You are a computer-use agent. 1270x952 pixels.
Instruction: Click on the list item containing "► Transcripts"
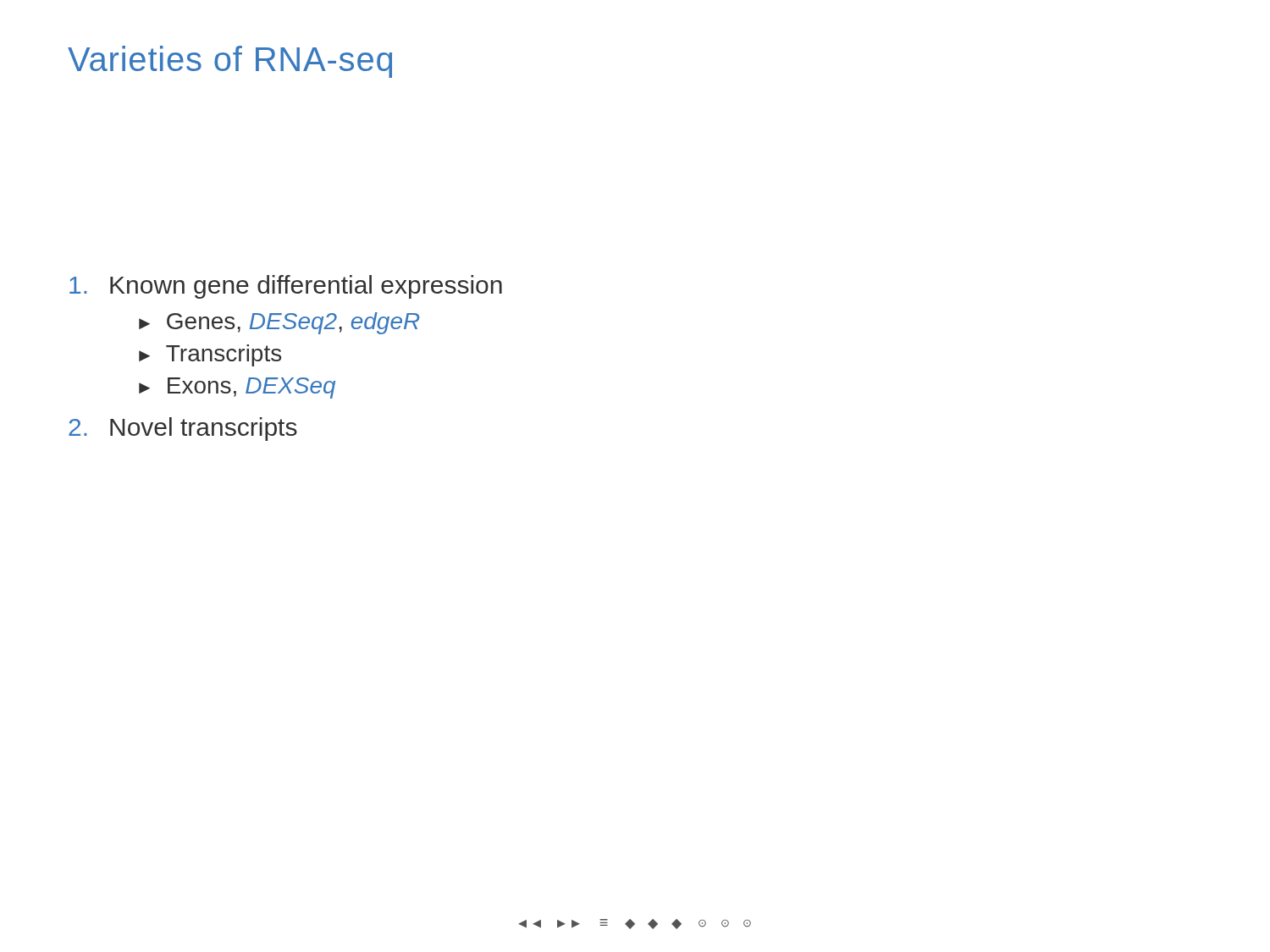[209, 354]
